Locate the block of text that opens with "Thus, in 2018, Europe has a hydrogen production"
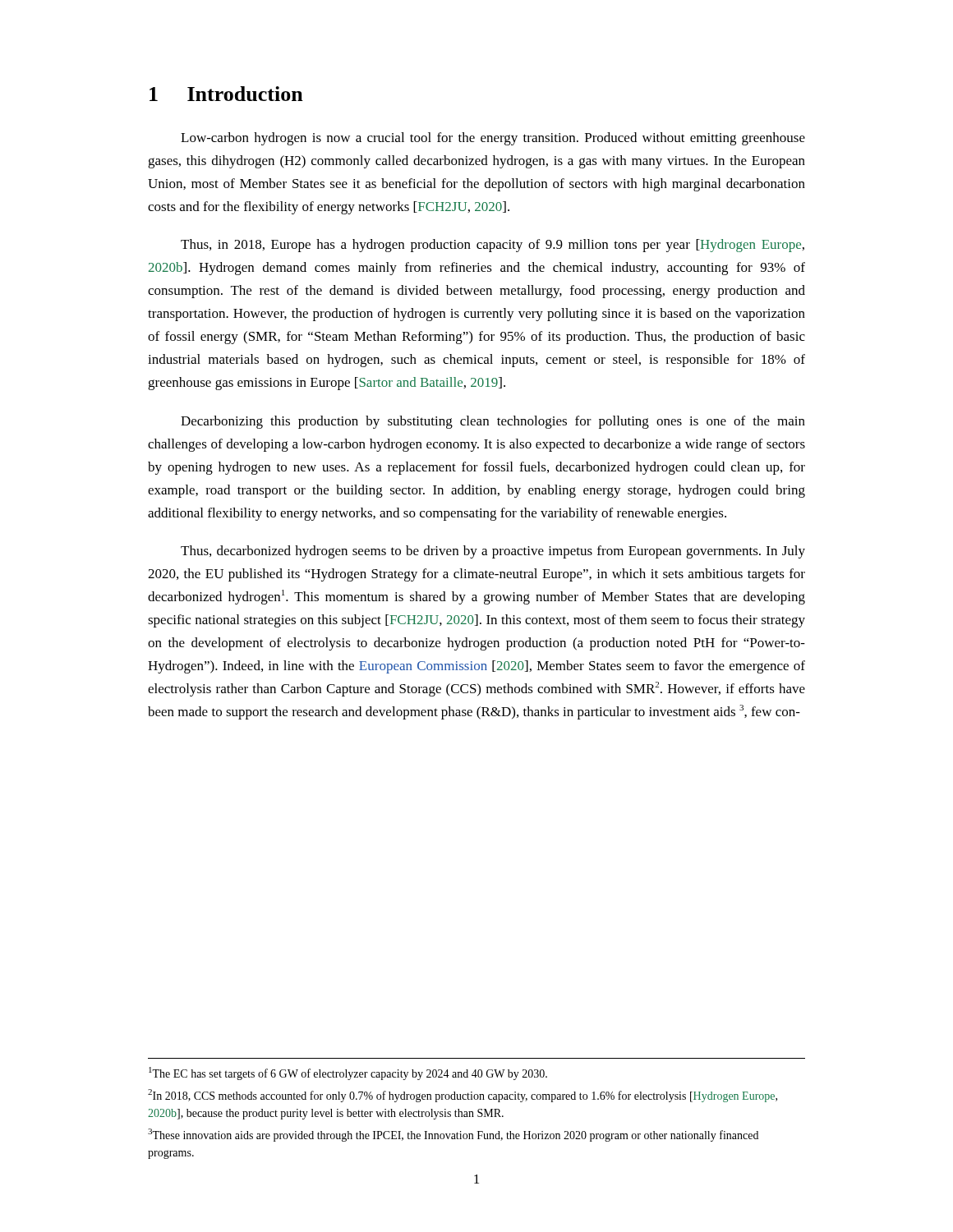The width and height of the screenshot is (953, 1232). (x=476, y=314)
